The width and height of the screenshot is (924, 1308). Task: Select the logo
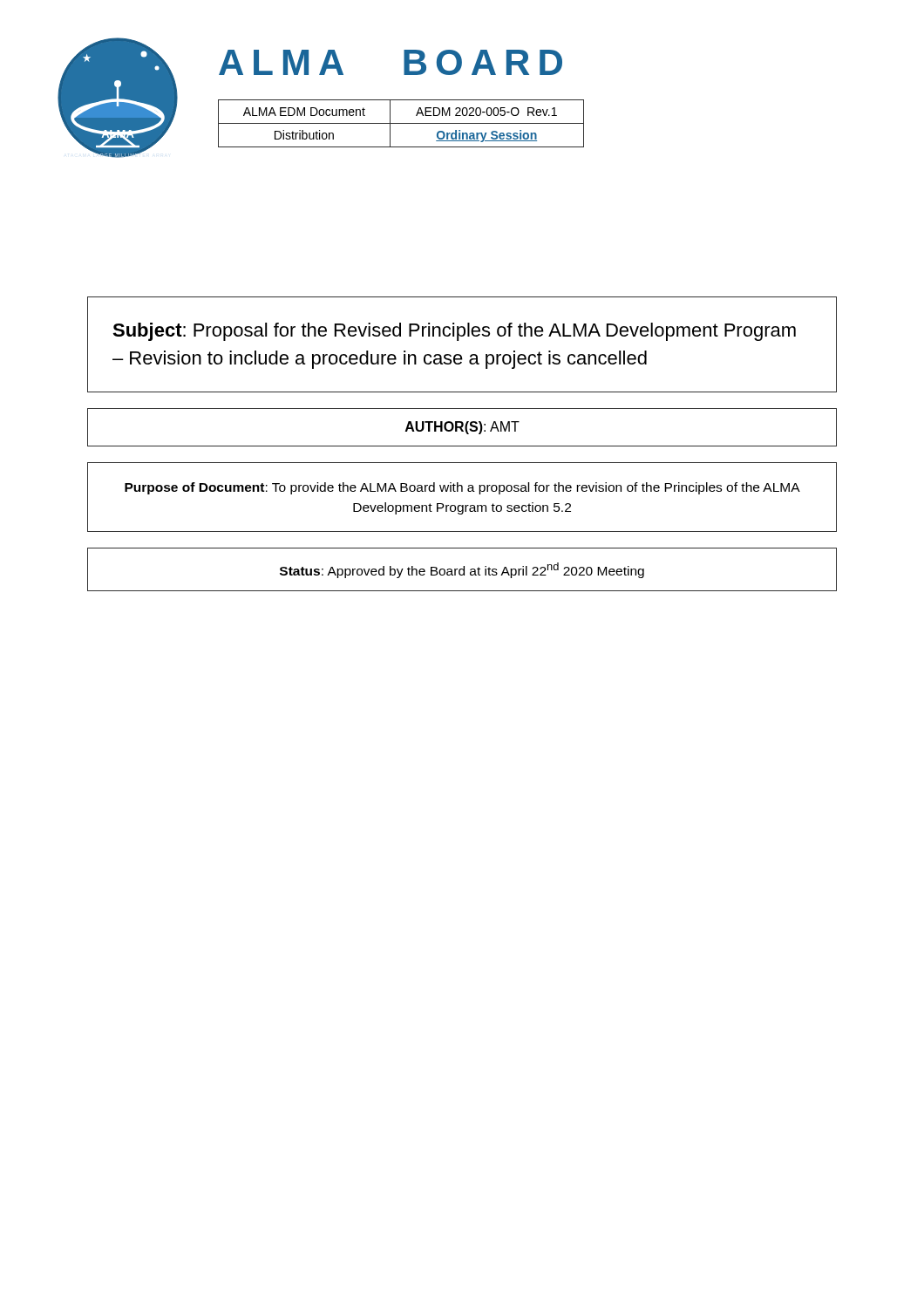tap(122, 100)
